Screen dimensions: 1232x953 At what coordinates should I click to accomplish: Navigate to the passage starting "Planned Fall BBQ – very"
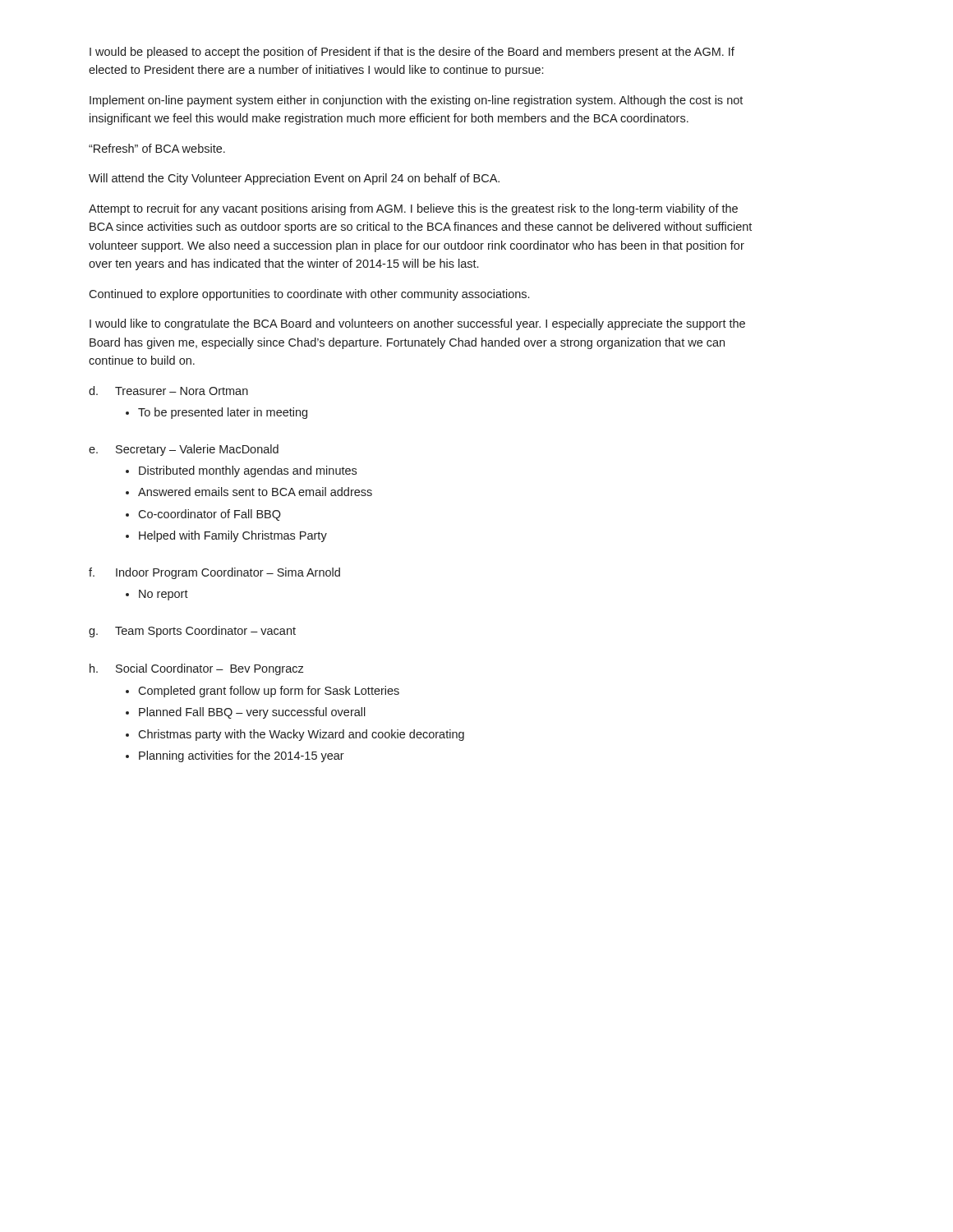[252, 712]
